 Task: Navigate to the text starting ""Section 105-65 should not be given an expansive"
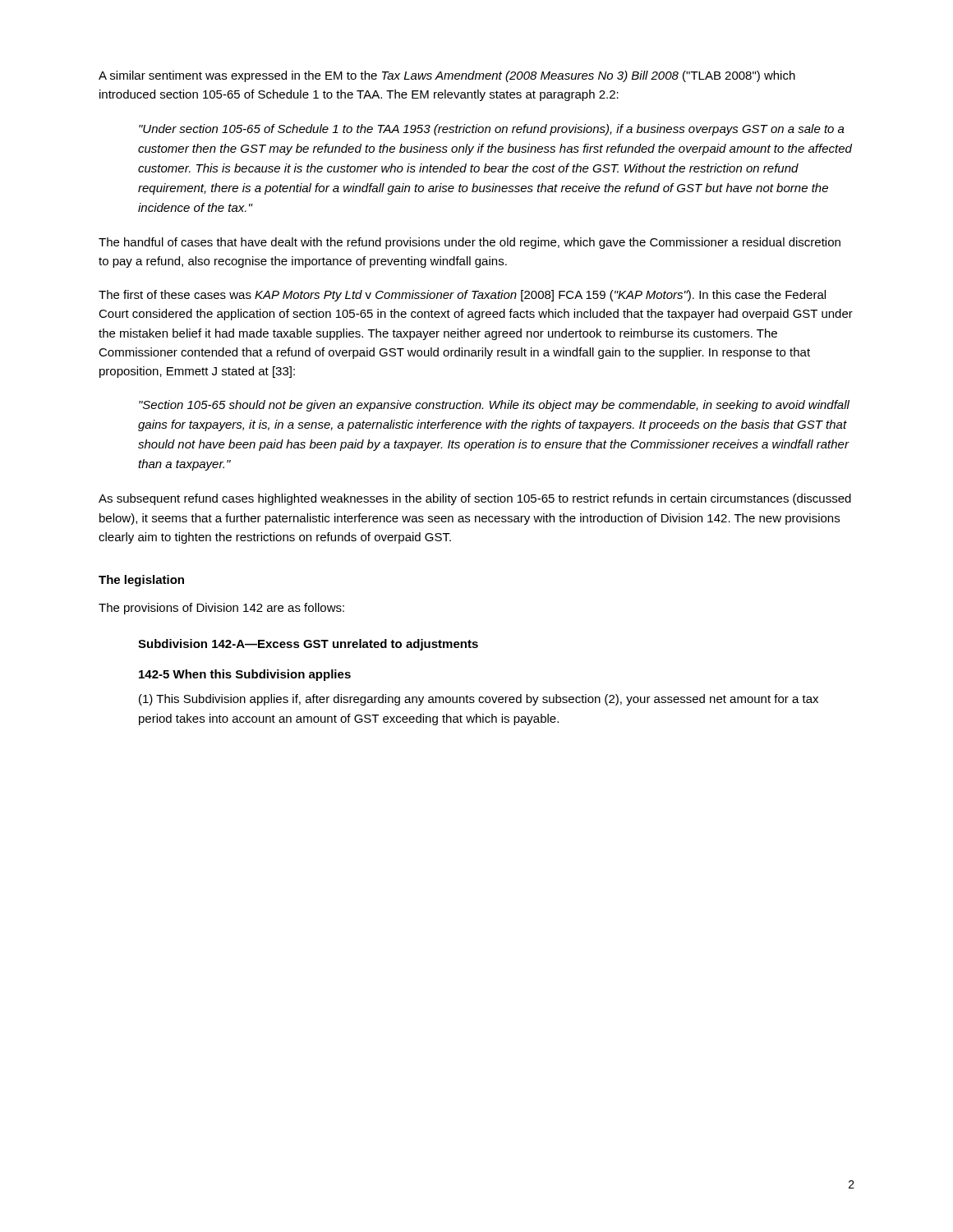pyautogui.click(x=494, y=434)
